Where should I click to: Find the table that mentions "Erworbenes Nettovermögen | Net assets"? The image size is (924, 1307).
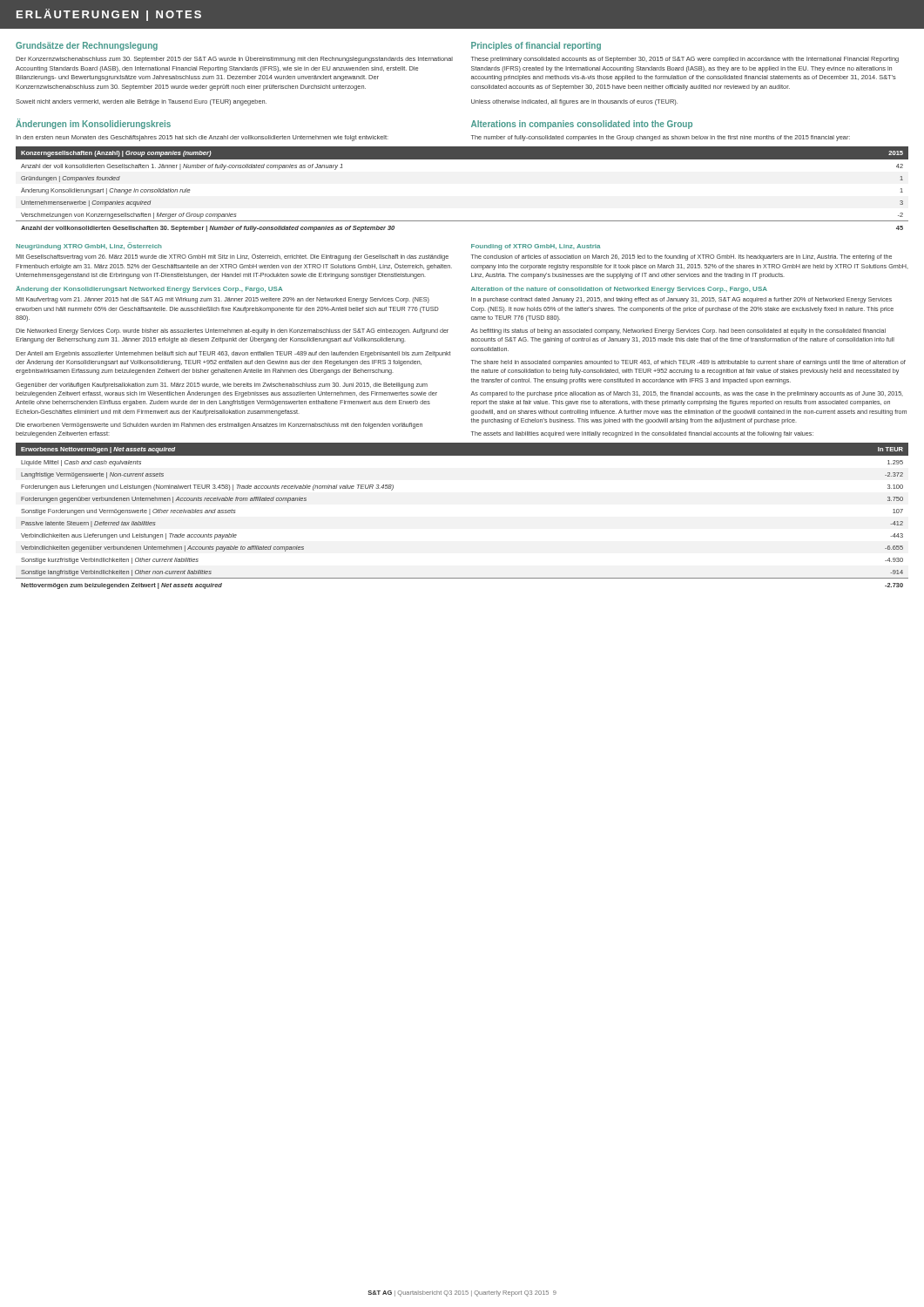click(x=462, y=517)
